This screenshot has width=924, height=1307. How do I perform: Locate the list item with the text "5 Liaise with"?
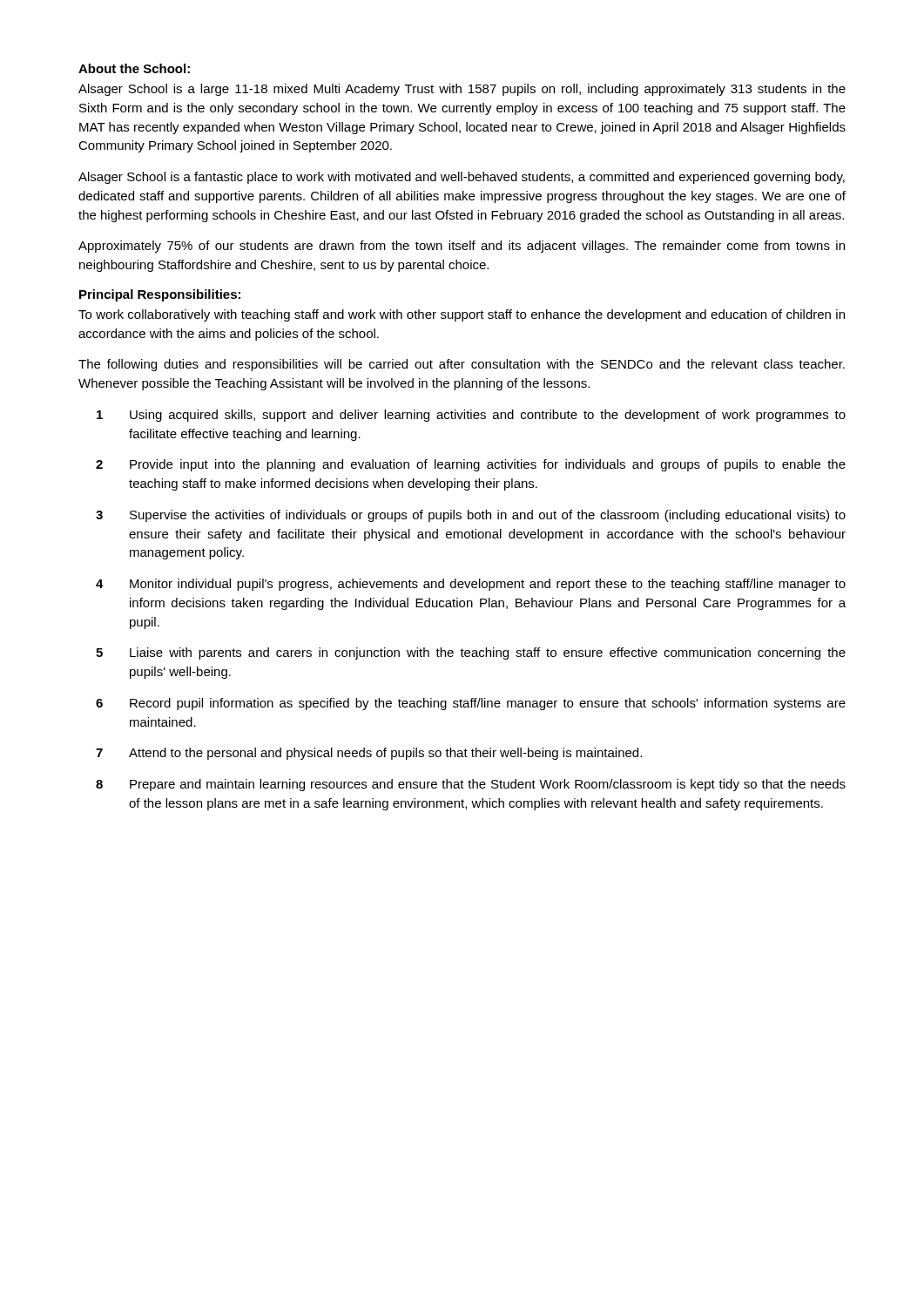[462, 662]
